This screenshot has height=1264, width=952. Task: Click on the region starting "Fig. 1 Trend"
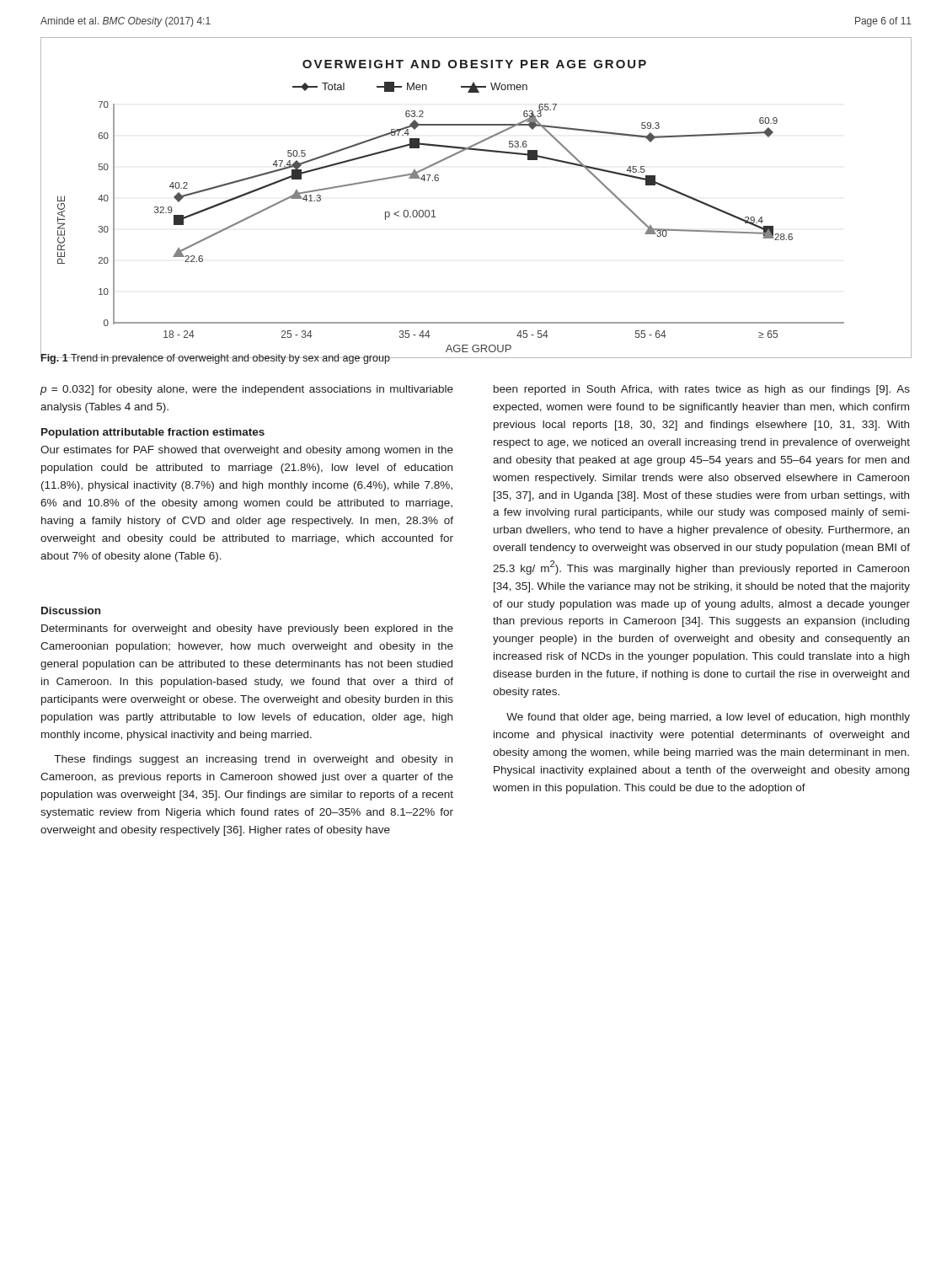click(x=215, y=358)
